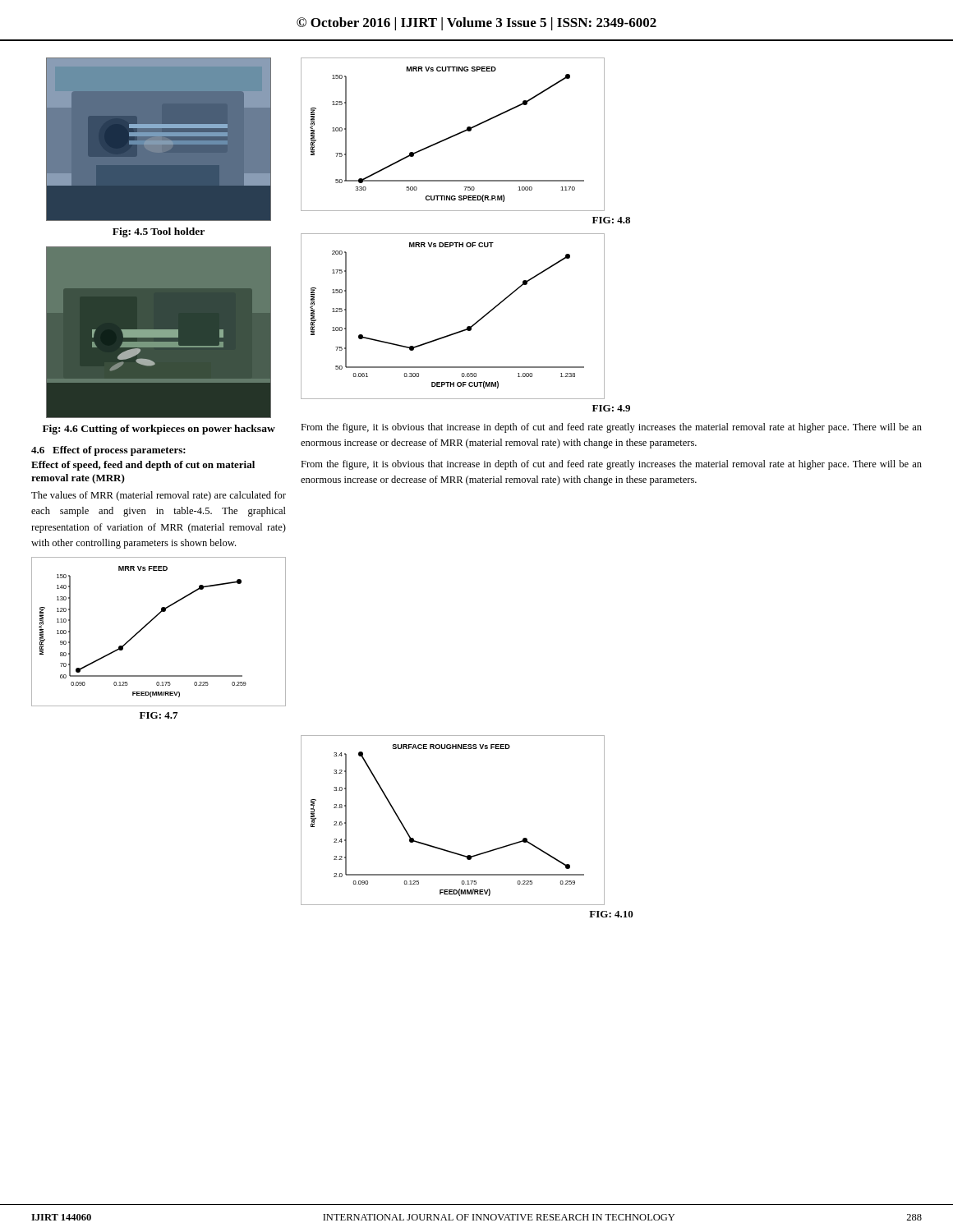Select the caption containing "FIG: 4.9"

pyautogui.click(x=611, y=408)
